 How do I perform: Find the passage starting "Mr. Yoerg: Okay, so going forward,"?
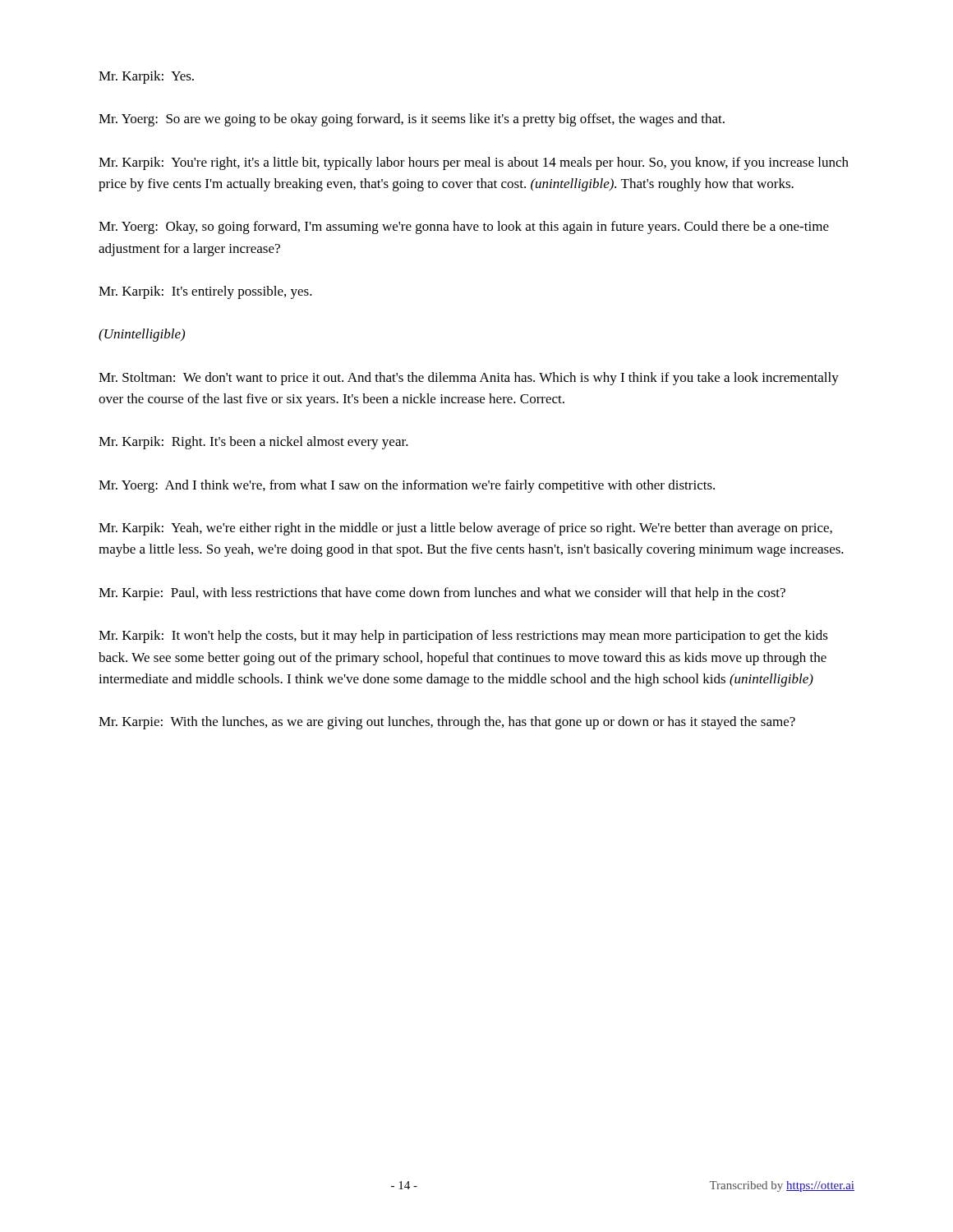[464, 237]
